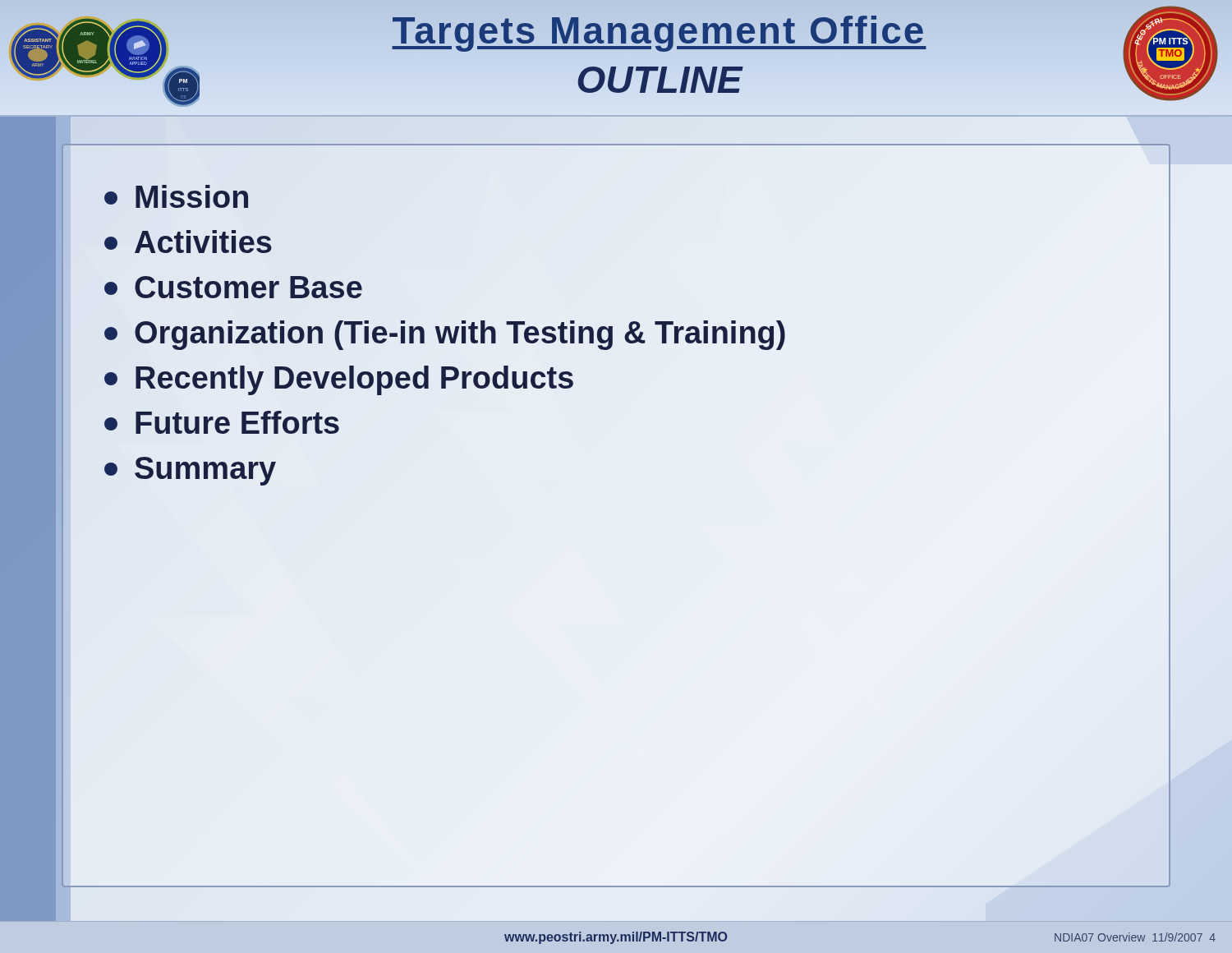
Task: Select the list item that says "Recently Developed Products"
Action: tap(339, 378)
